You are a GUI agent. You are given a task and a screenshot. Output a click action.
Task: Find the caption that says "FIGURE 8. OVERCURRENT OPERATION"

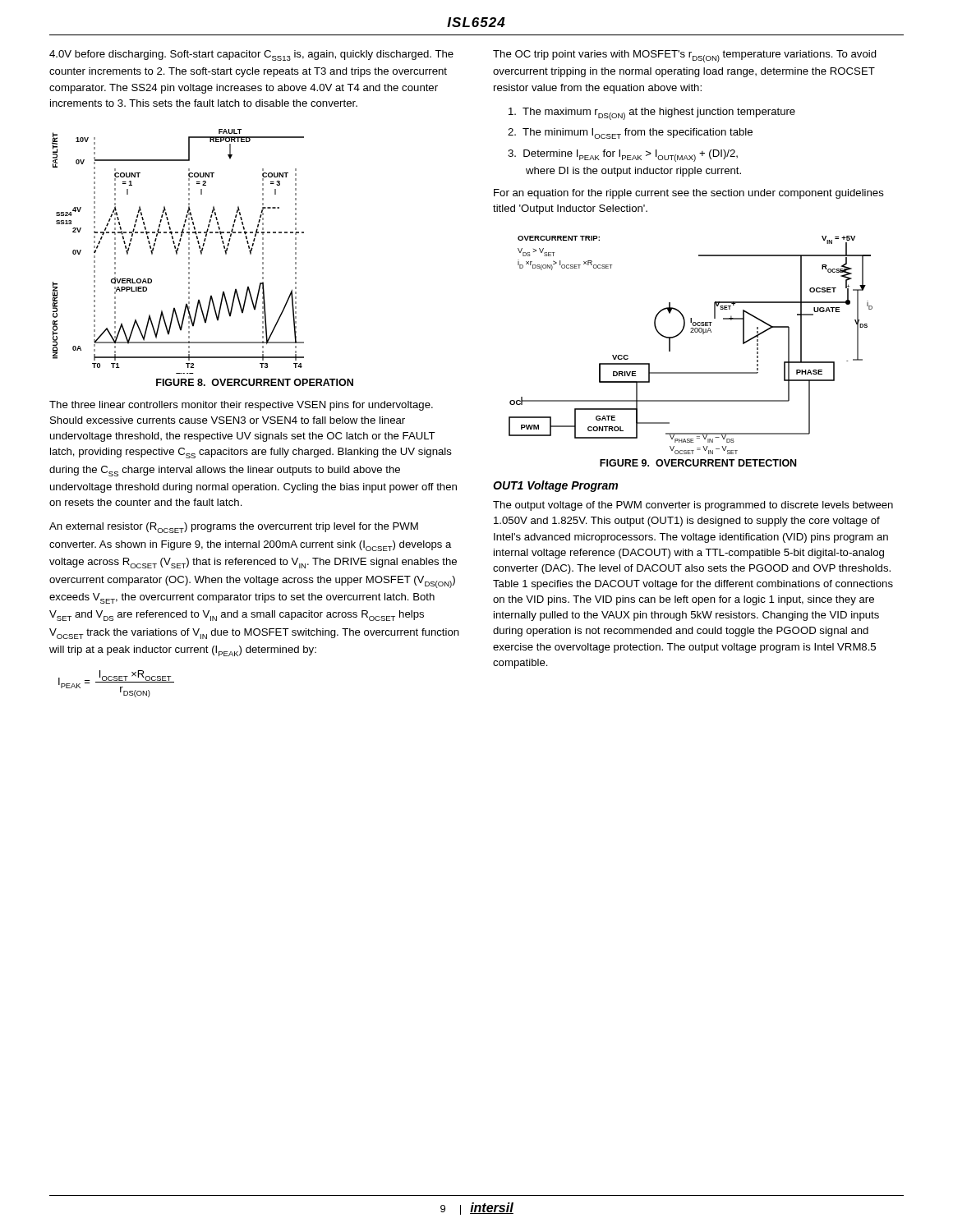255,383
